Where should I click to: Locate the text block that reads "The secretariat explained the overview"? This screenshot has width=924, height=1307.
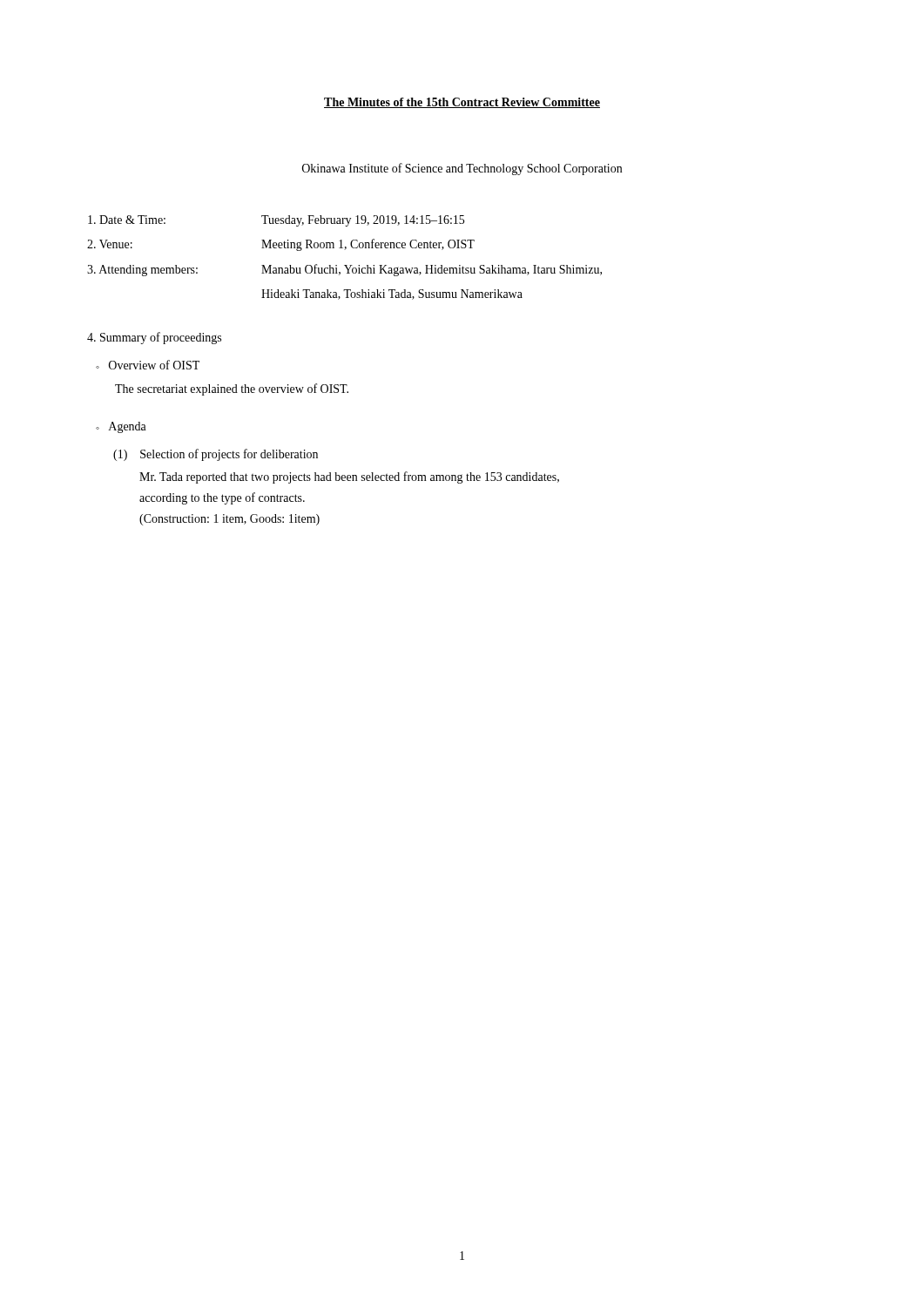coord(232,389)
